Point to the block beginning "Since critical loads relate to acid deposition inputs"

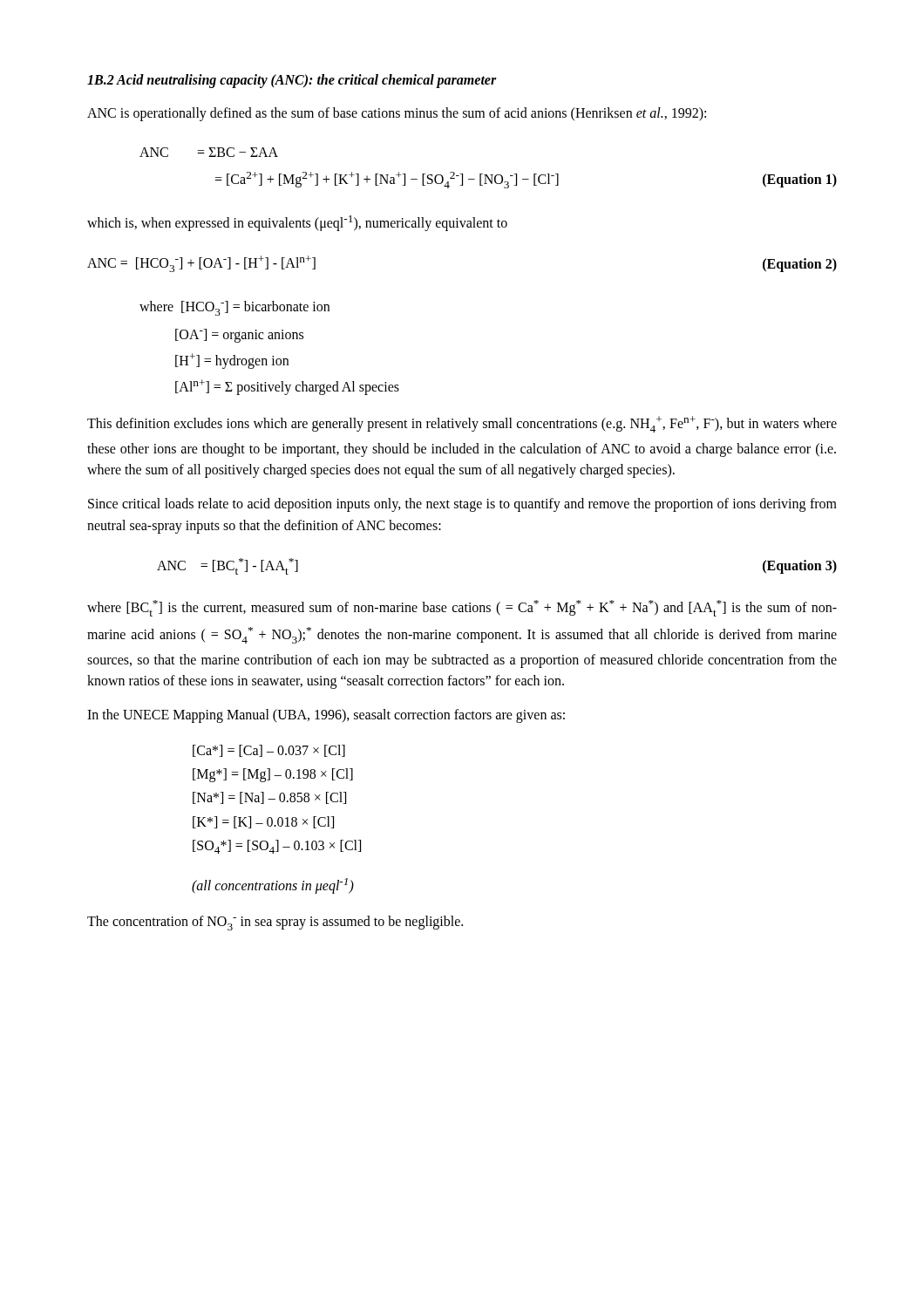(x=462, y=515)
